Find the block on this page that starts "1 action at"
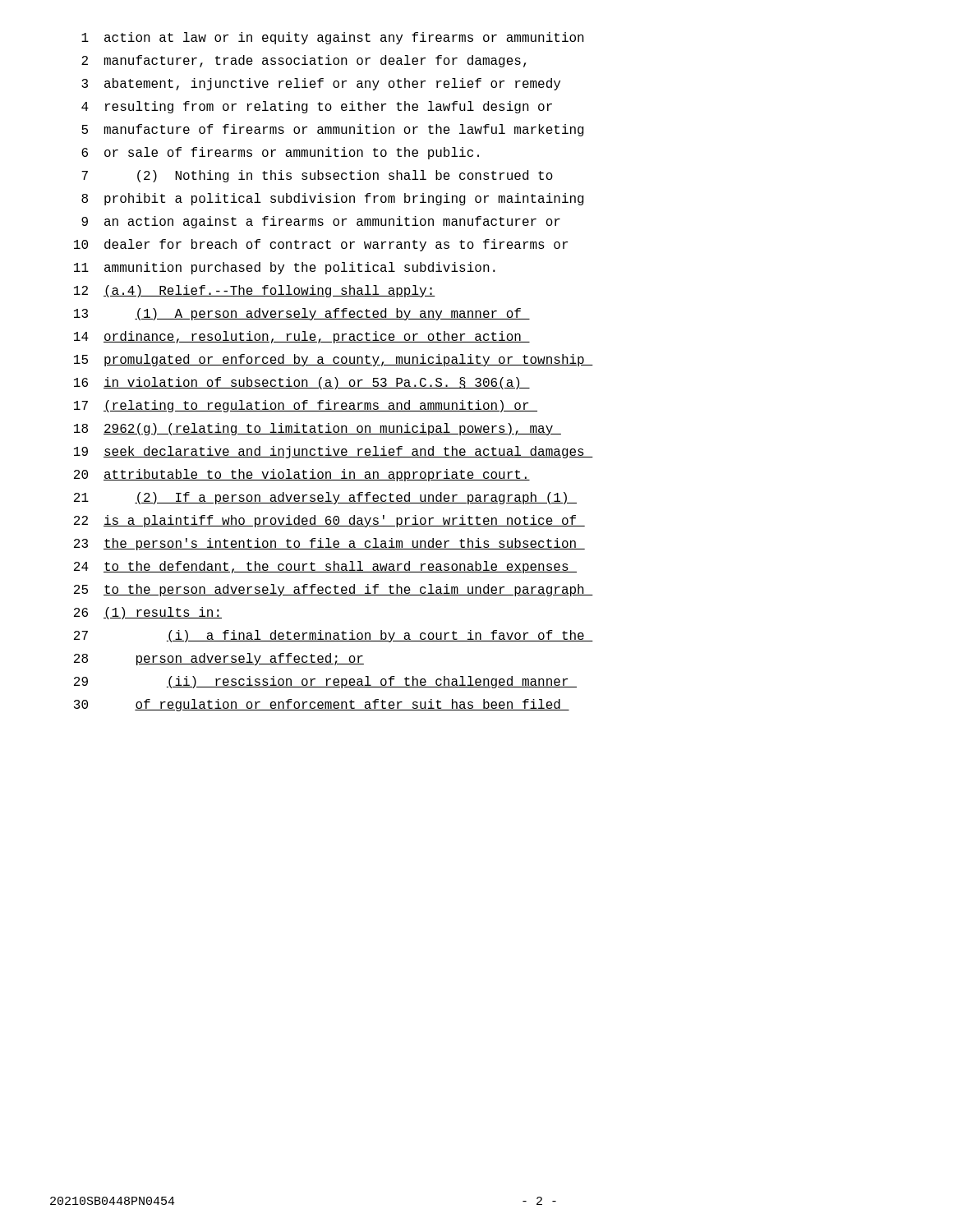This screenshot has height=1232, width=953. click(476, 39)
